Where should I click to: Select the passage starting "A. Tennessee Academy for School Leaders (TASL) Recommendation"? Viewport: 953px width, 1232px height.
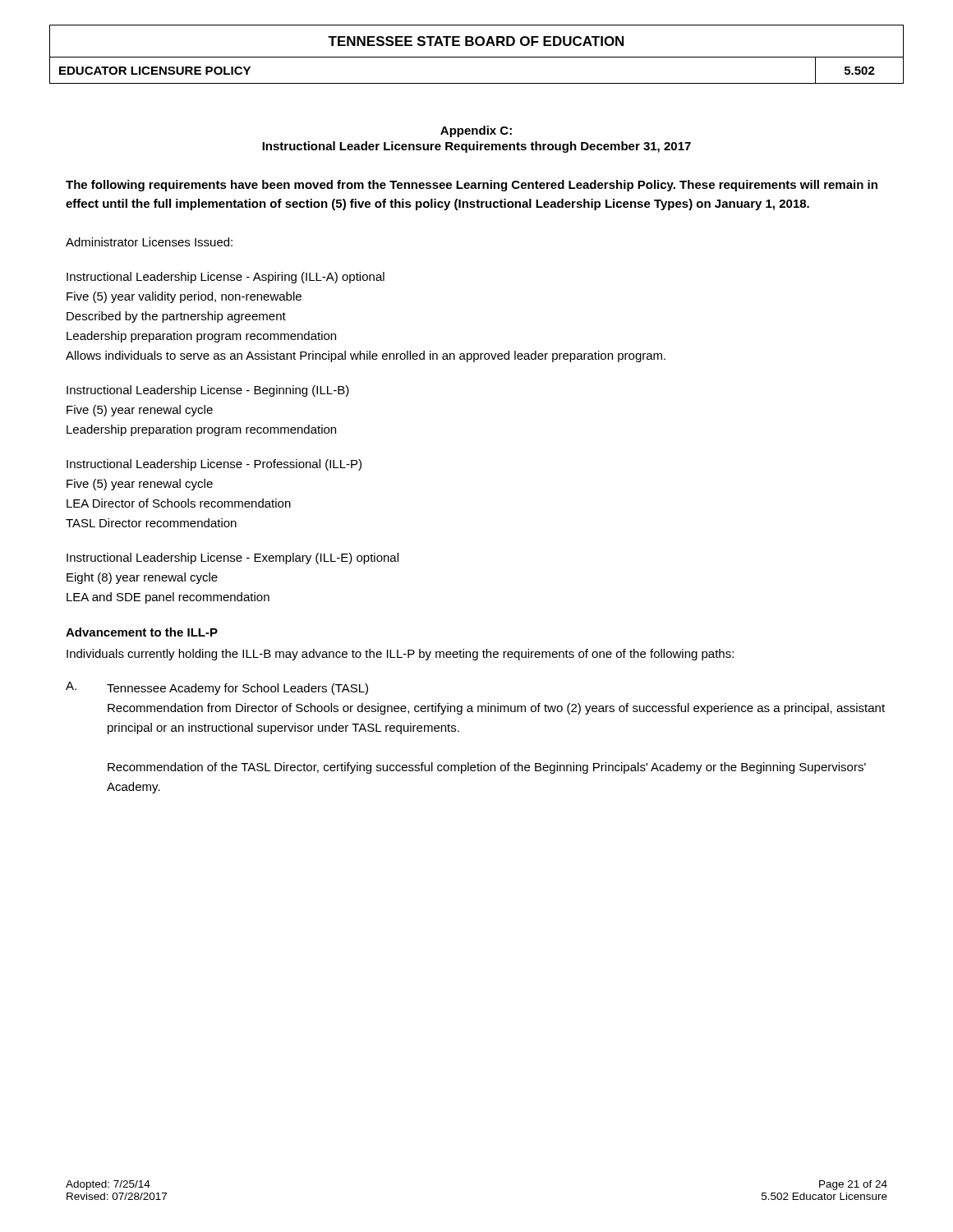(217, 688)
